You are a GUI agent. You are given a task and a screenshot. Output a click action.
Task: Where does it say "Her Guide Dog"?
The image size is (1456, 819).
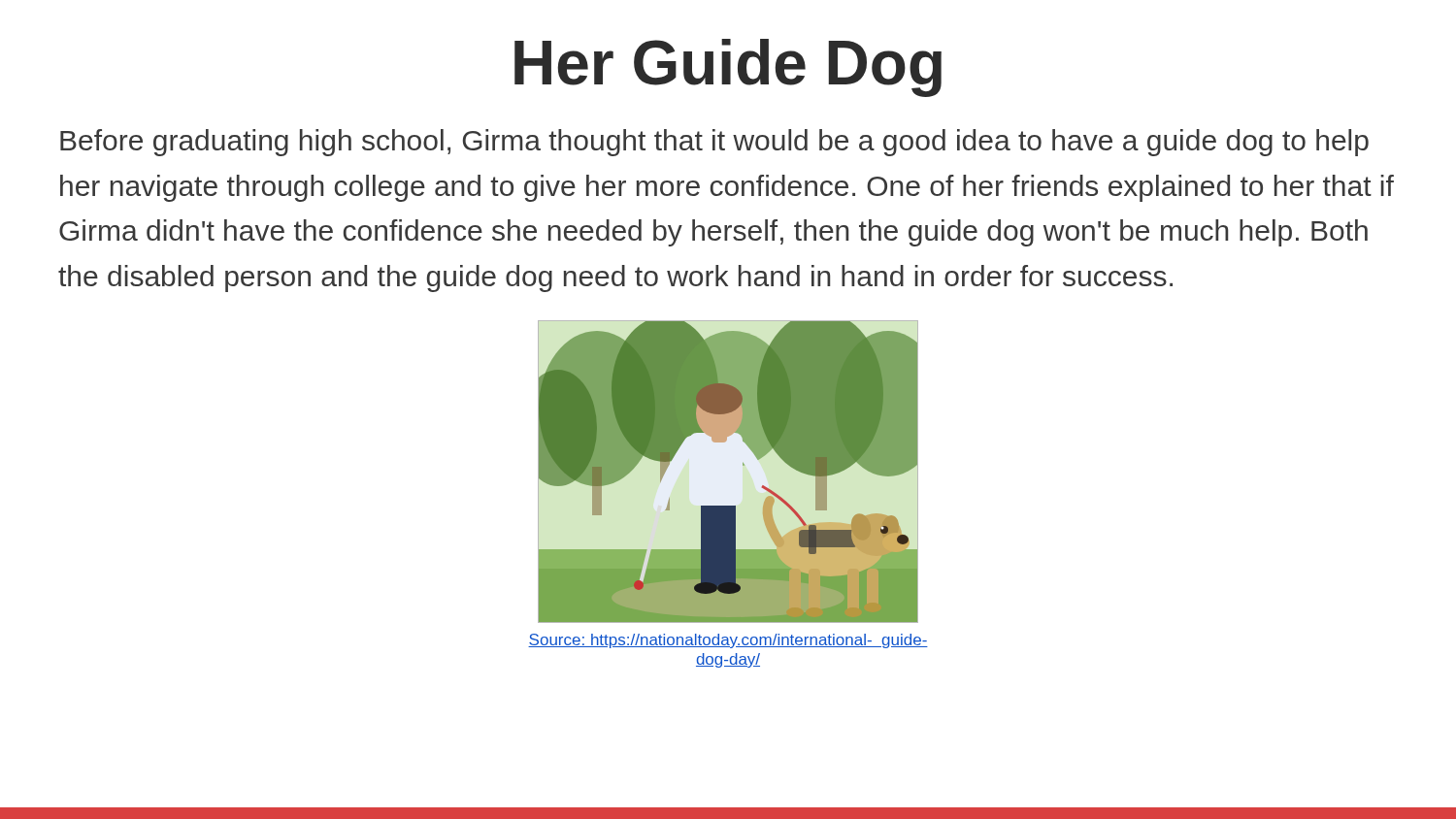[x=728, y=63]
